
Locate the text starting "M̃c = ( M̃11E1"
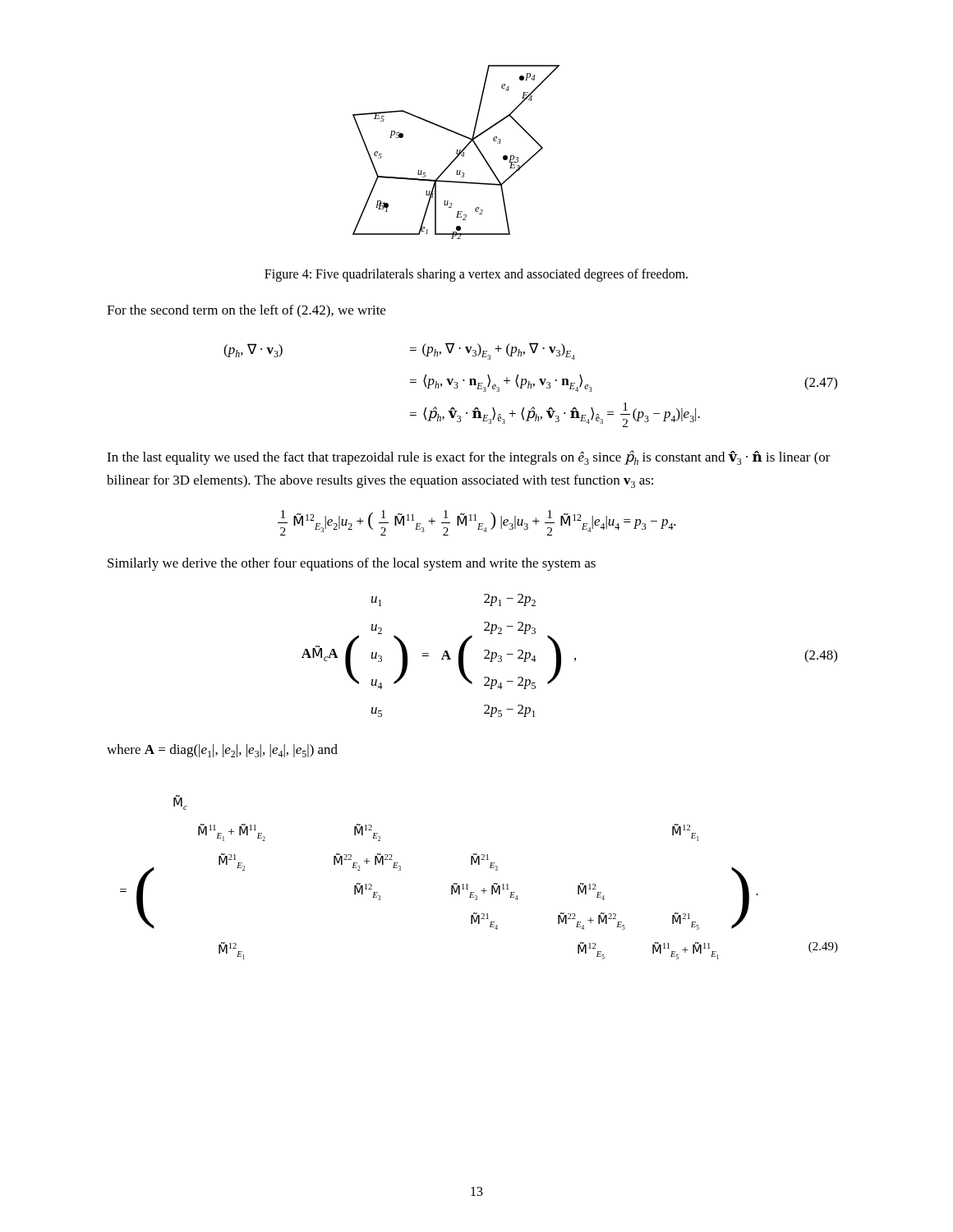pos(476,870)
